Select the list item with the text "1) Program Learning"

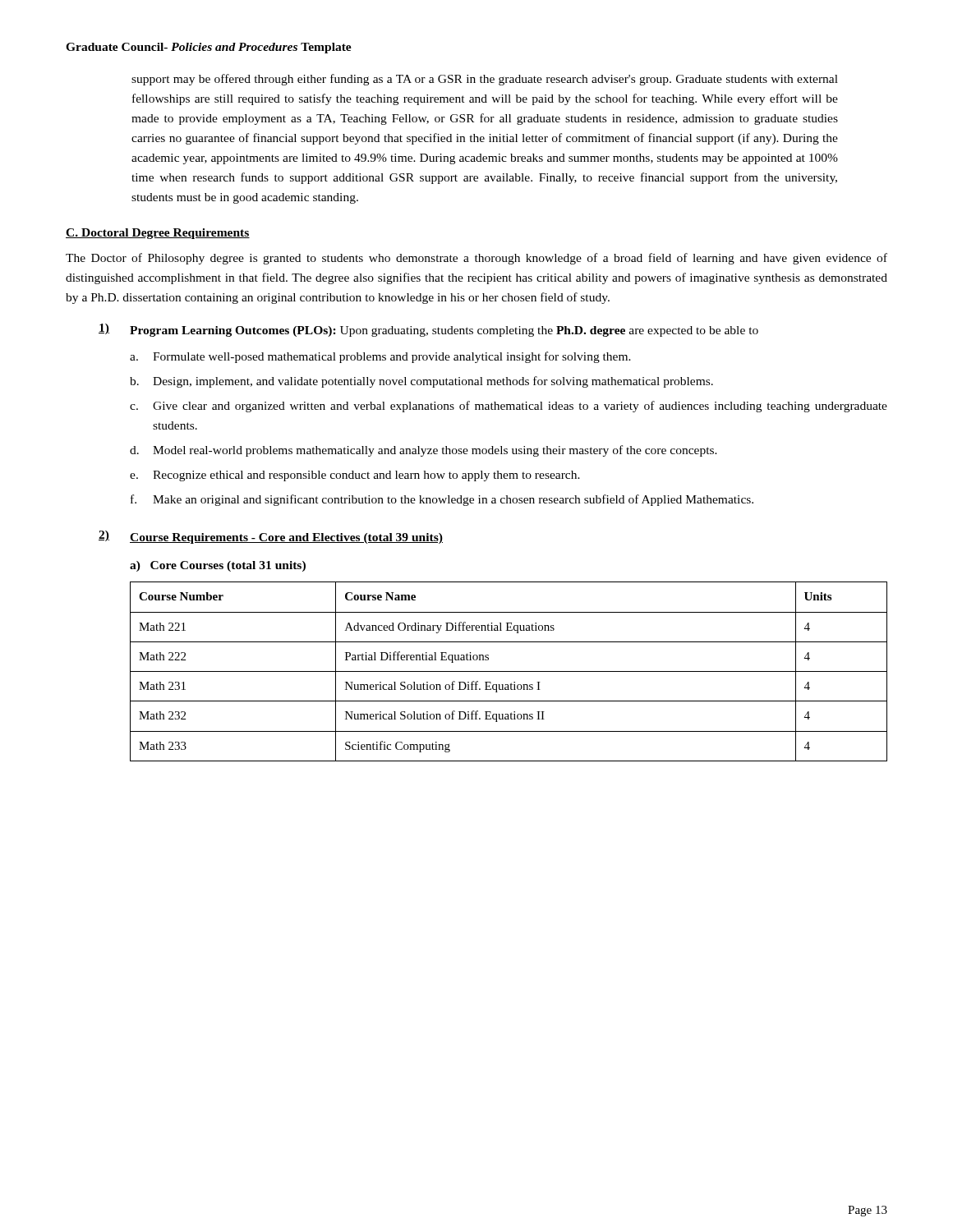[x=493, y=418]
